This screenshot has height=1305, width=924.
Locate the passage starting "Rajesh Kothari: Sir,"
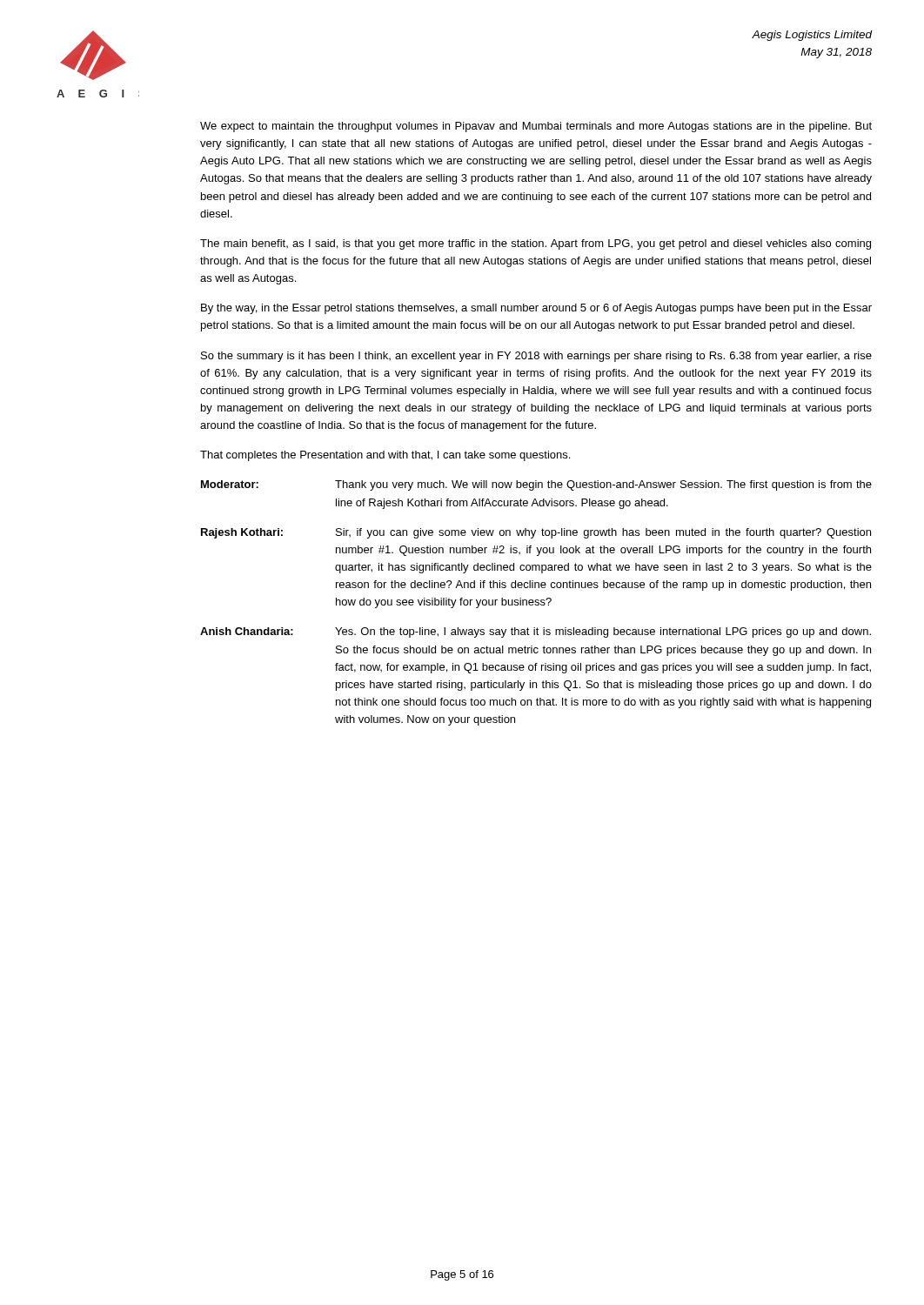pyautogui.click(x=536, y=567)
